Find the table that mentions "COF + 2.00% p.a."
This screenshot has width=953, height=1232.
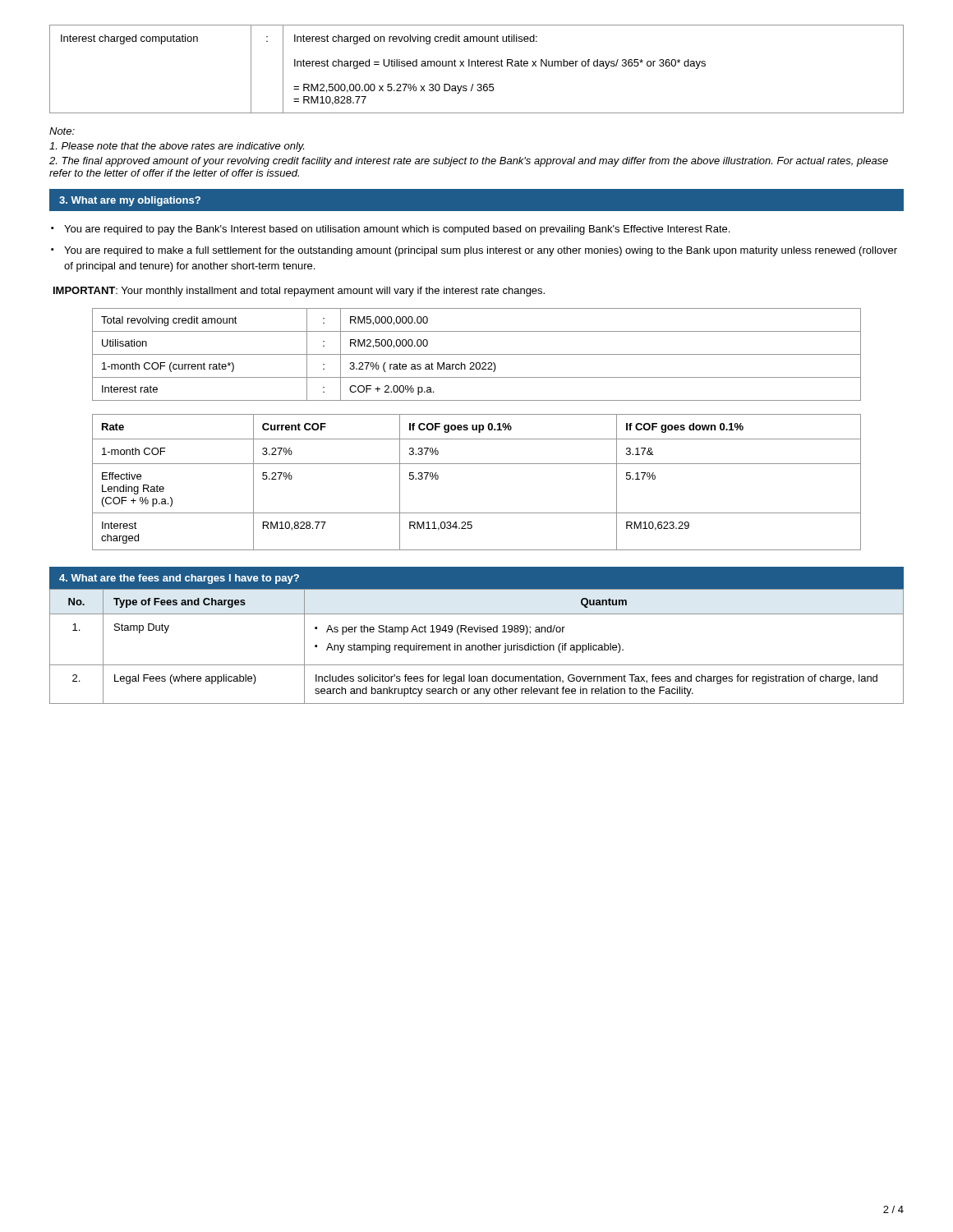point(476,354)
